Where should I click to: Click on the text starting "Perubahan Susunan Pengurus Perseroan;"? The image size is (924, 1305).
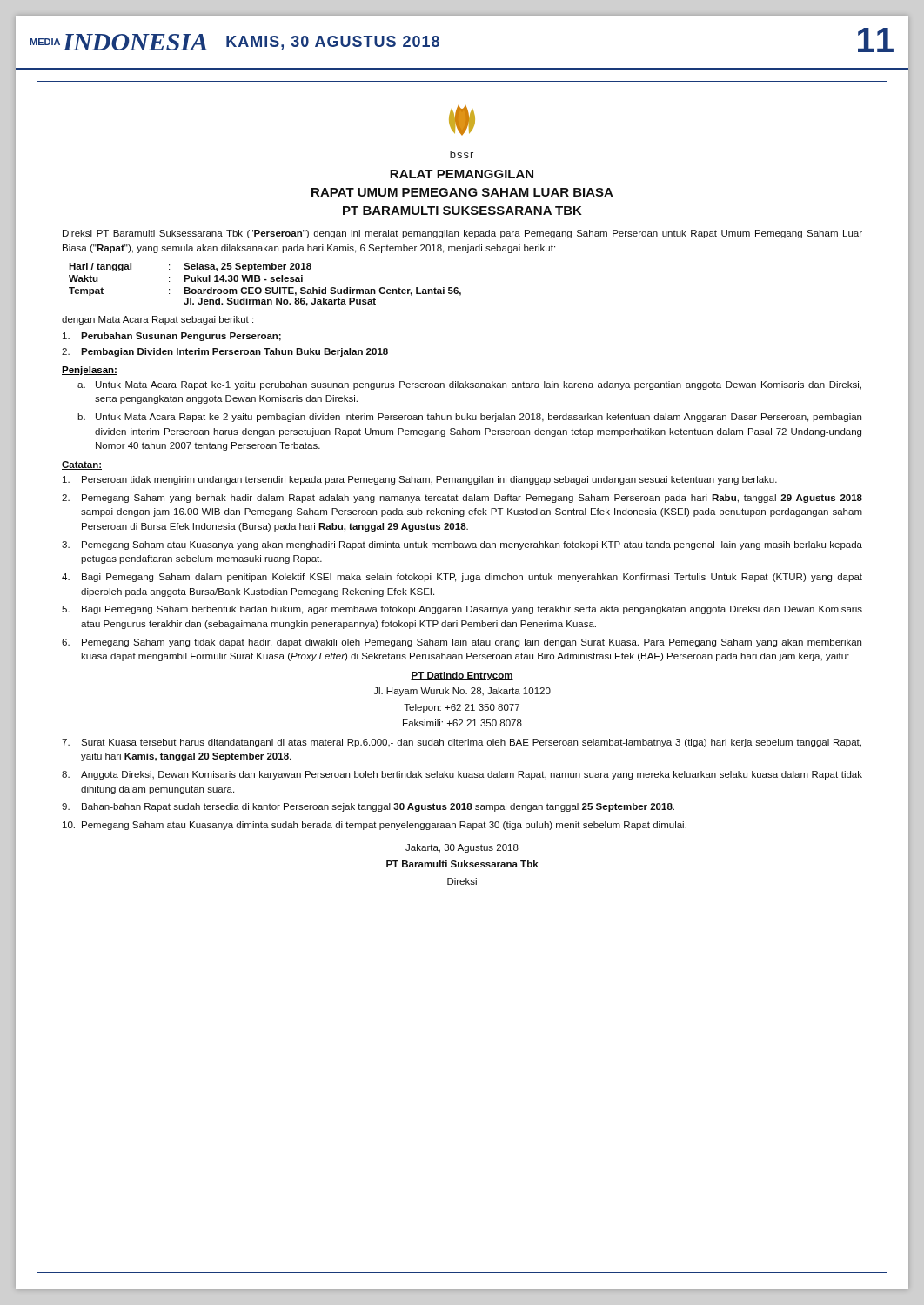172,337
